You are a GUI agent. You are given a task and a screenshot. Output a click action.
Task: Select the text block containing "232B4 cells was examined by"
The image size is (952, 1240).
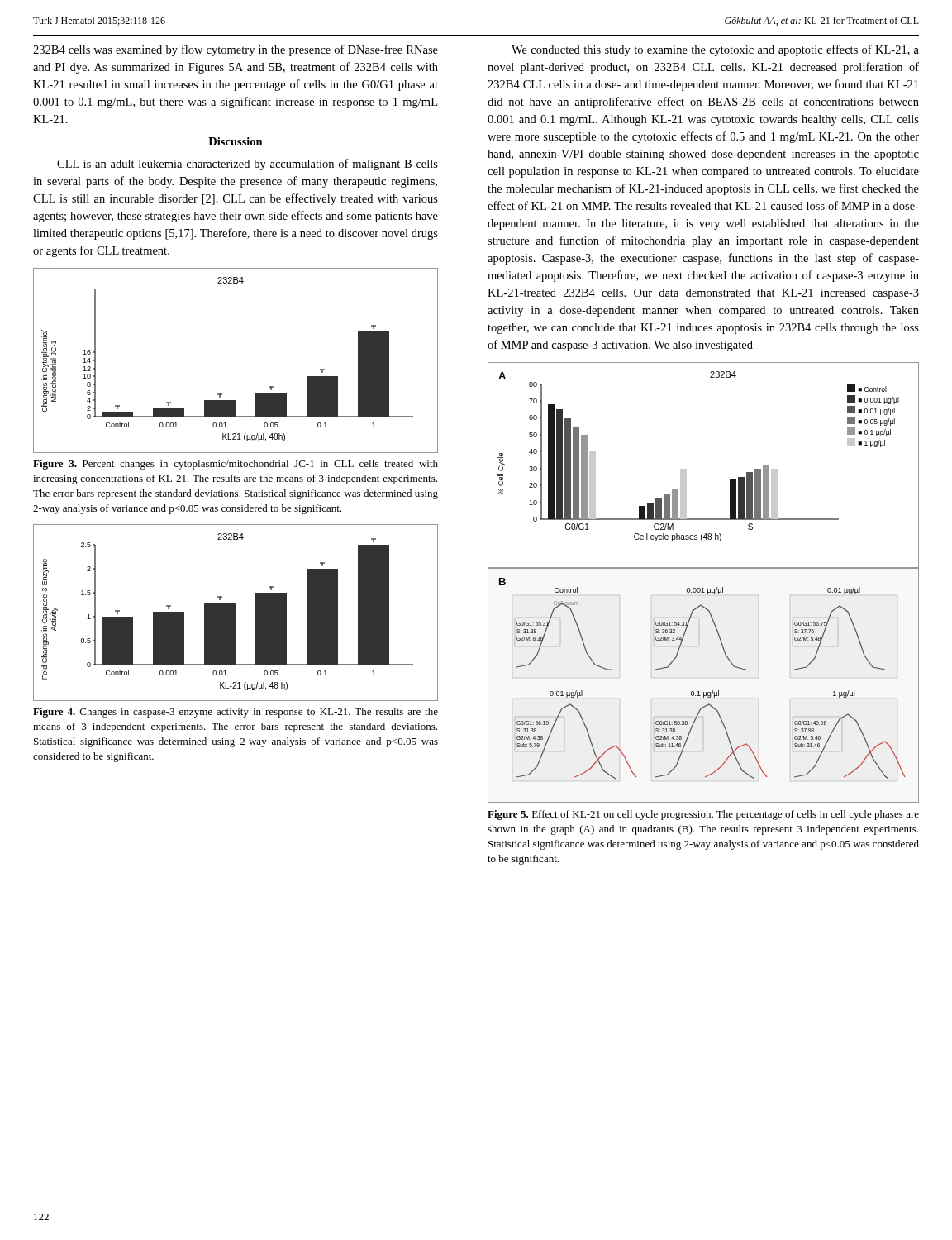click(x=236, y=85)
